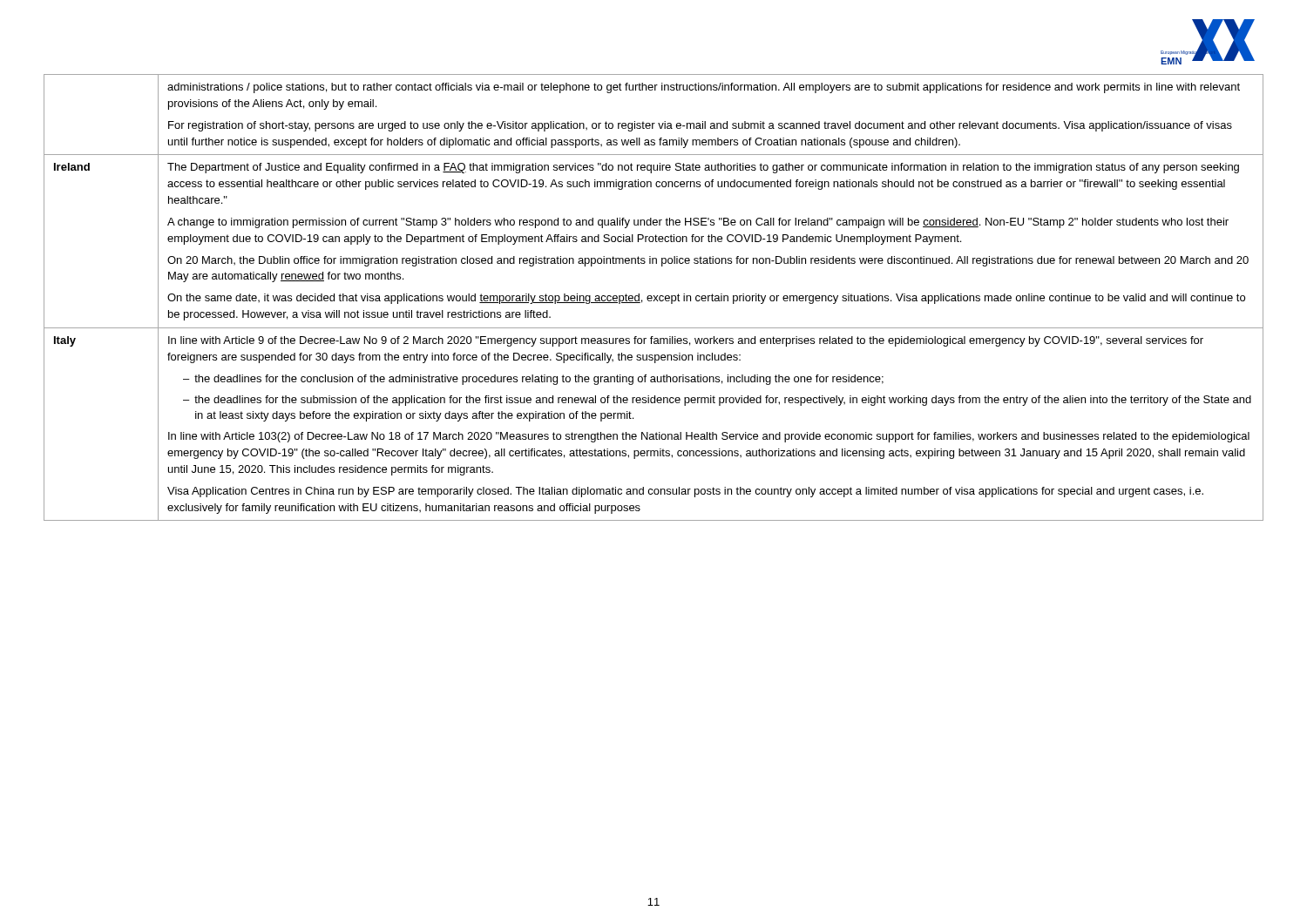Select the logo

(x=1211, y=42)
